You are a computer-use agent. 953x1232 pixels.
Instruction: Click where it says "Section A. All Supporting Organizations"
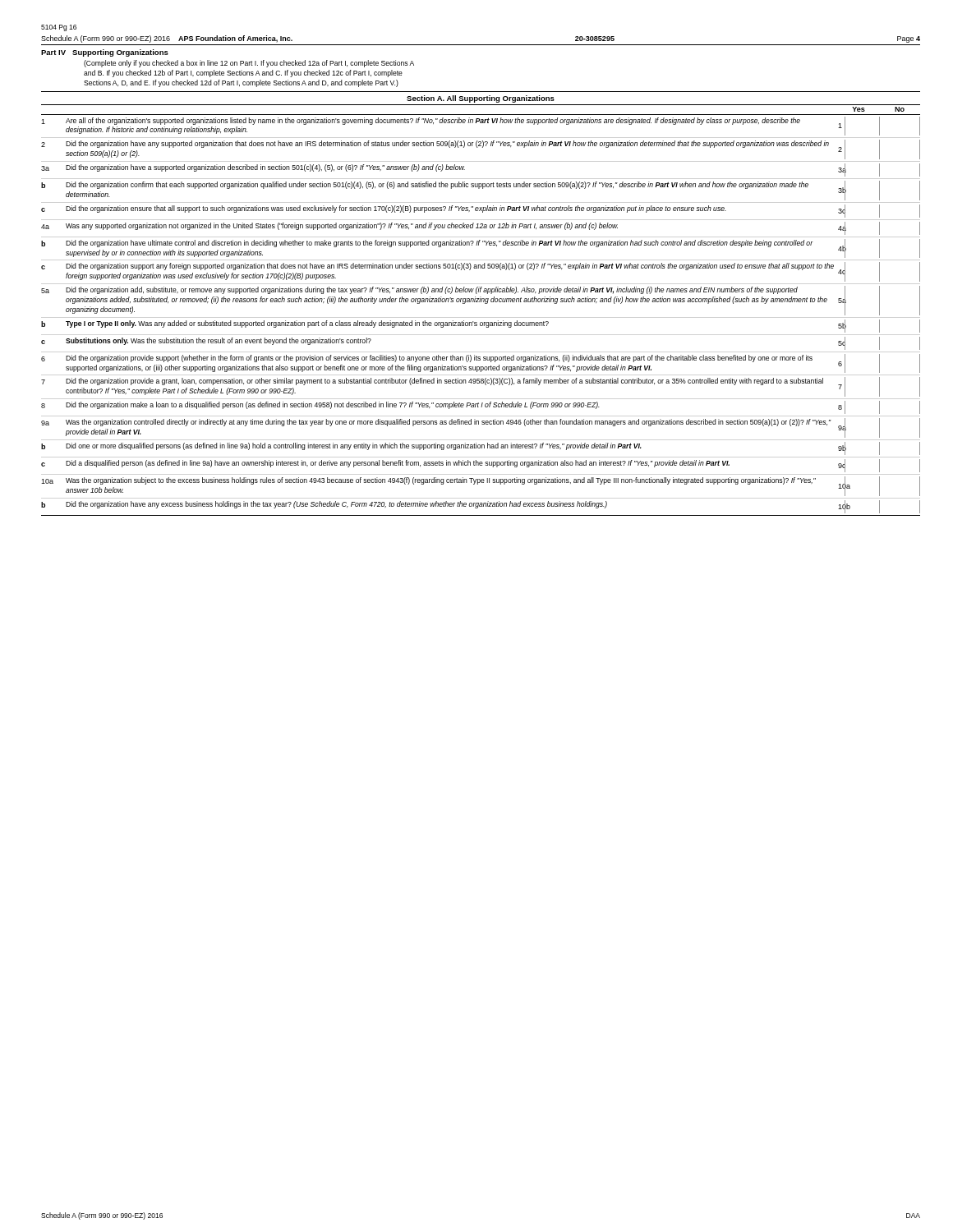(481, 98)
